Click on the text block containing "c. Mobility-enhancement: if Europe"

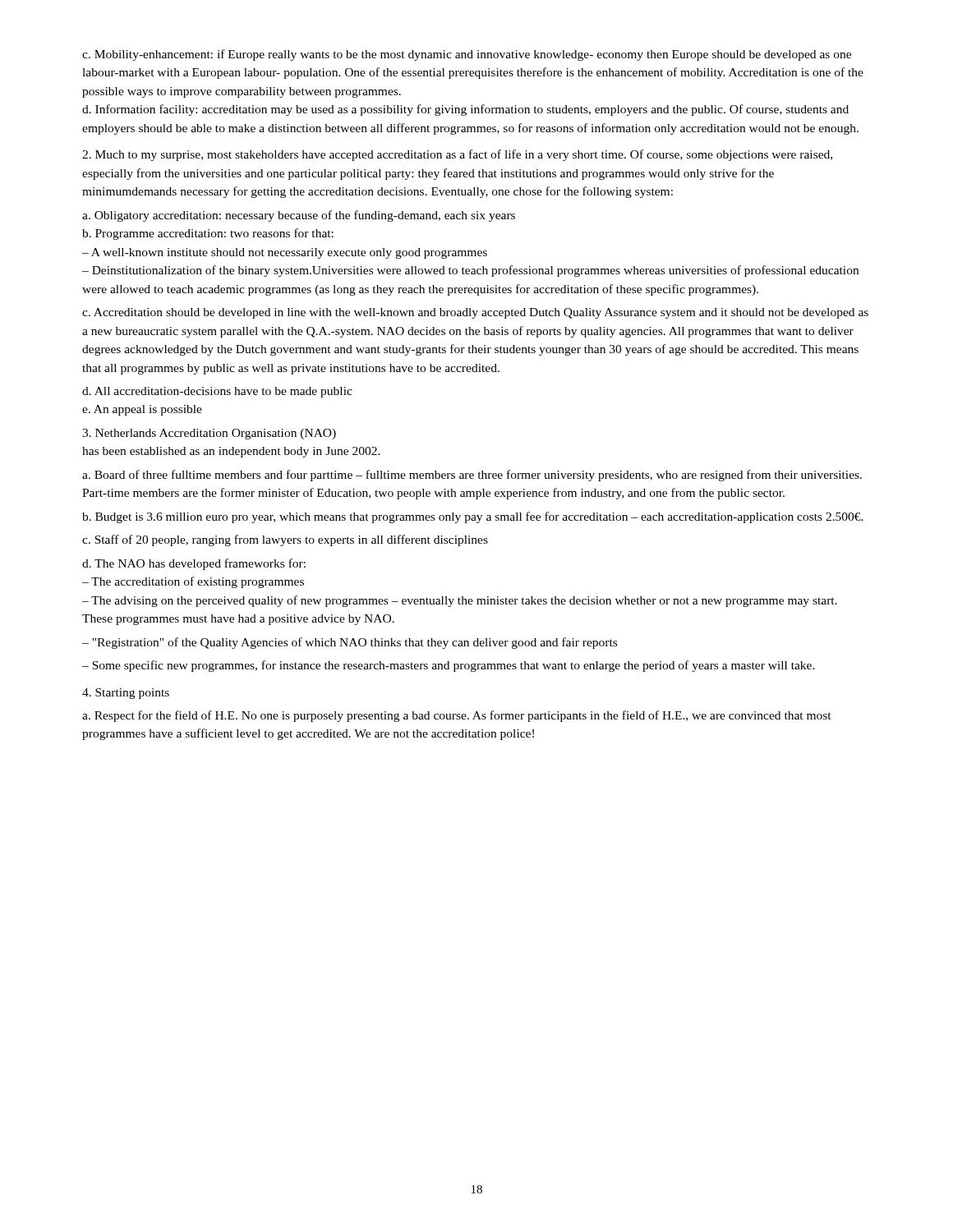[x=467, y=55]
